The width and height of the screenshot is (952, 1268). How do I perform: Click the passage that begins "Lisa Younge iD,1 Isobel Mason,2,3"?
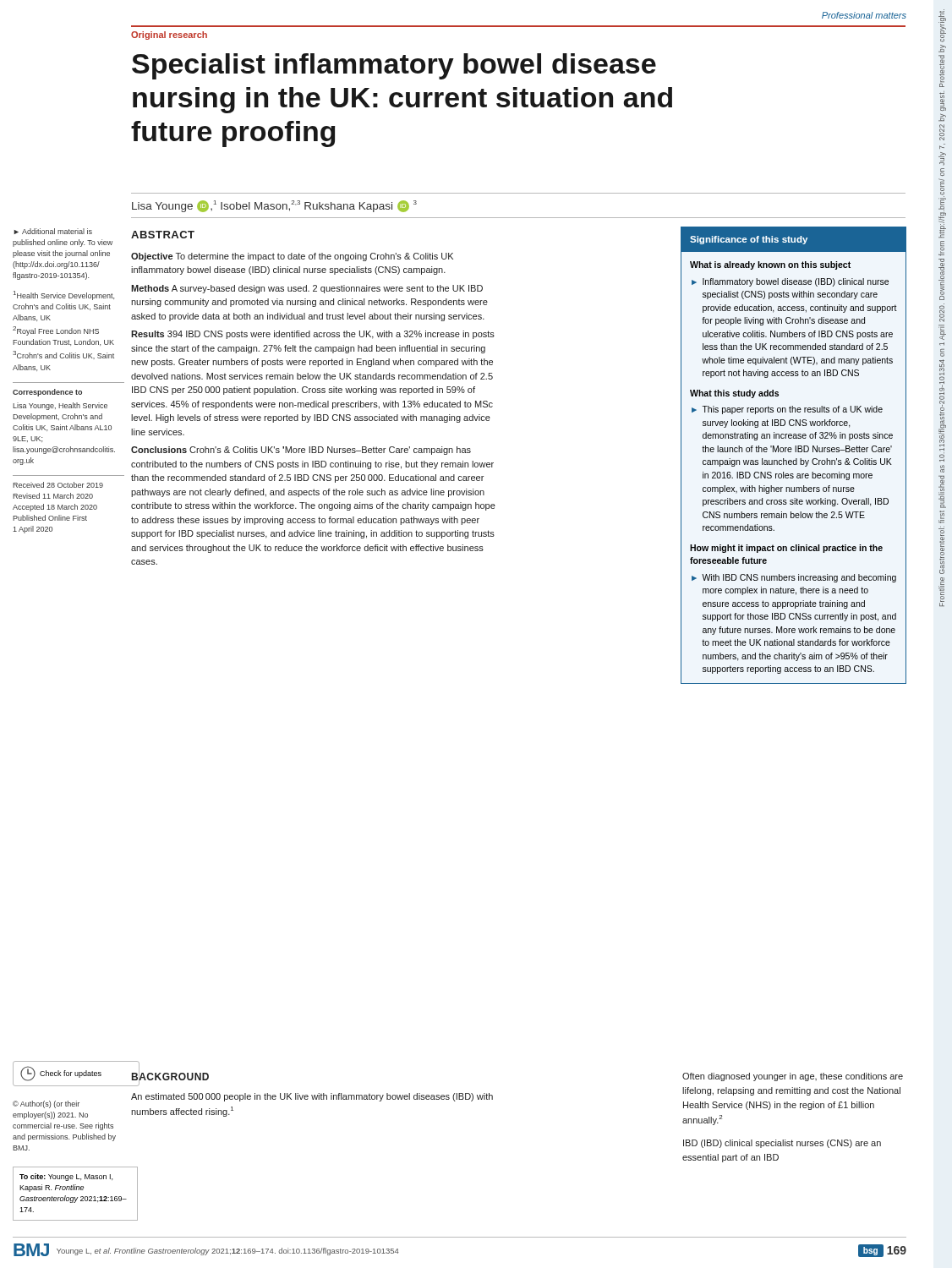point(274,205)
